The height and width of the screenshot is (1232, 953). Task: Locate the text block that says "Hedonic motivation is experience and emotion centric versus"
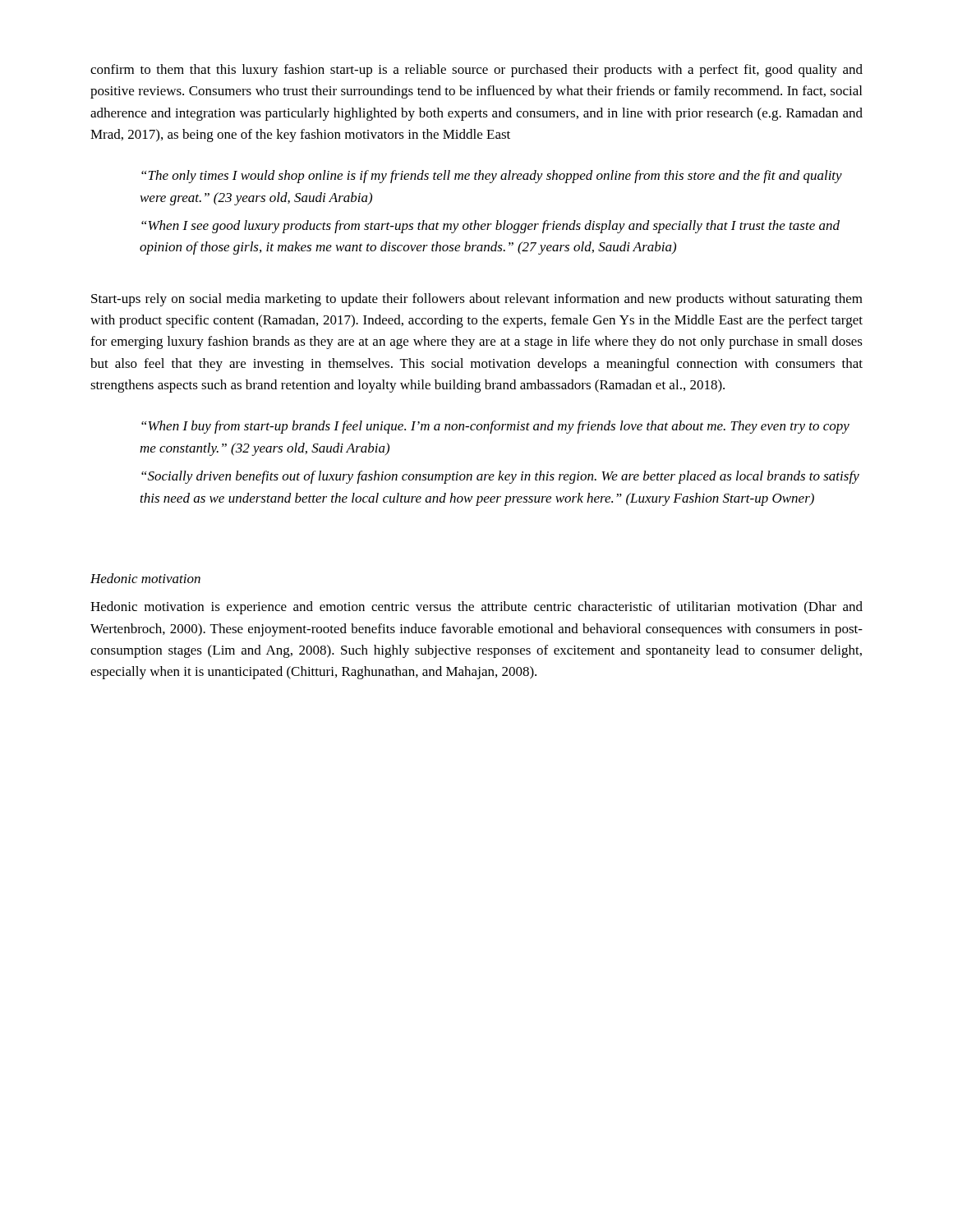[x=476, y=639]
